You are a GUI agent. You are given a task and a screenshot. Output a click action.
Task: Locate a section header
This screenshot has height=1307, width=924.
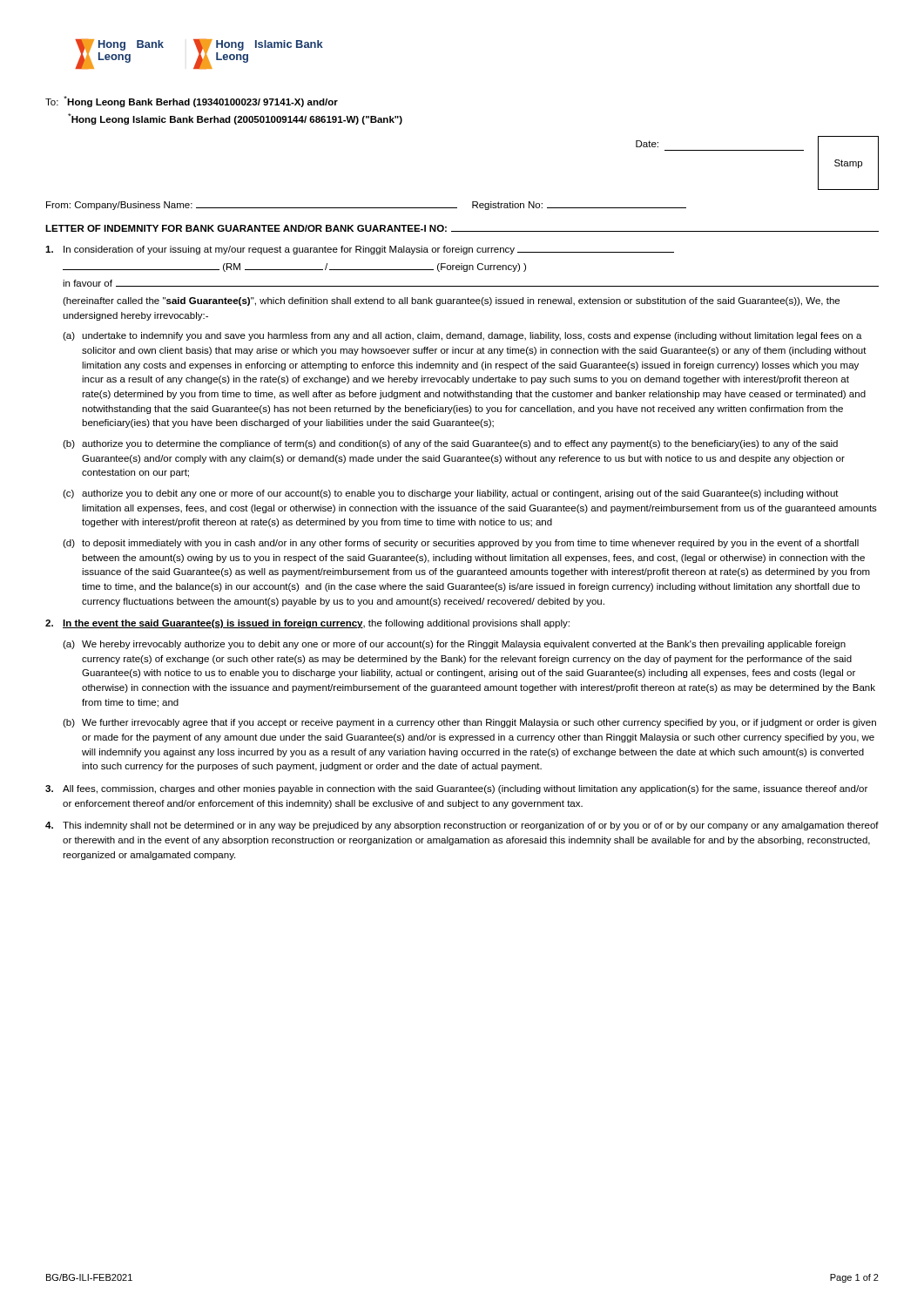[x=462, y=226]
